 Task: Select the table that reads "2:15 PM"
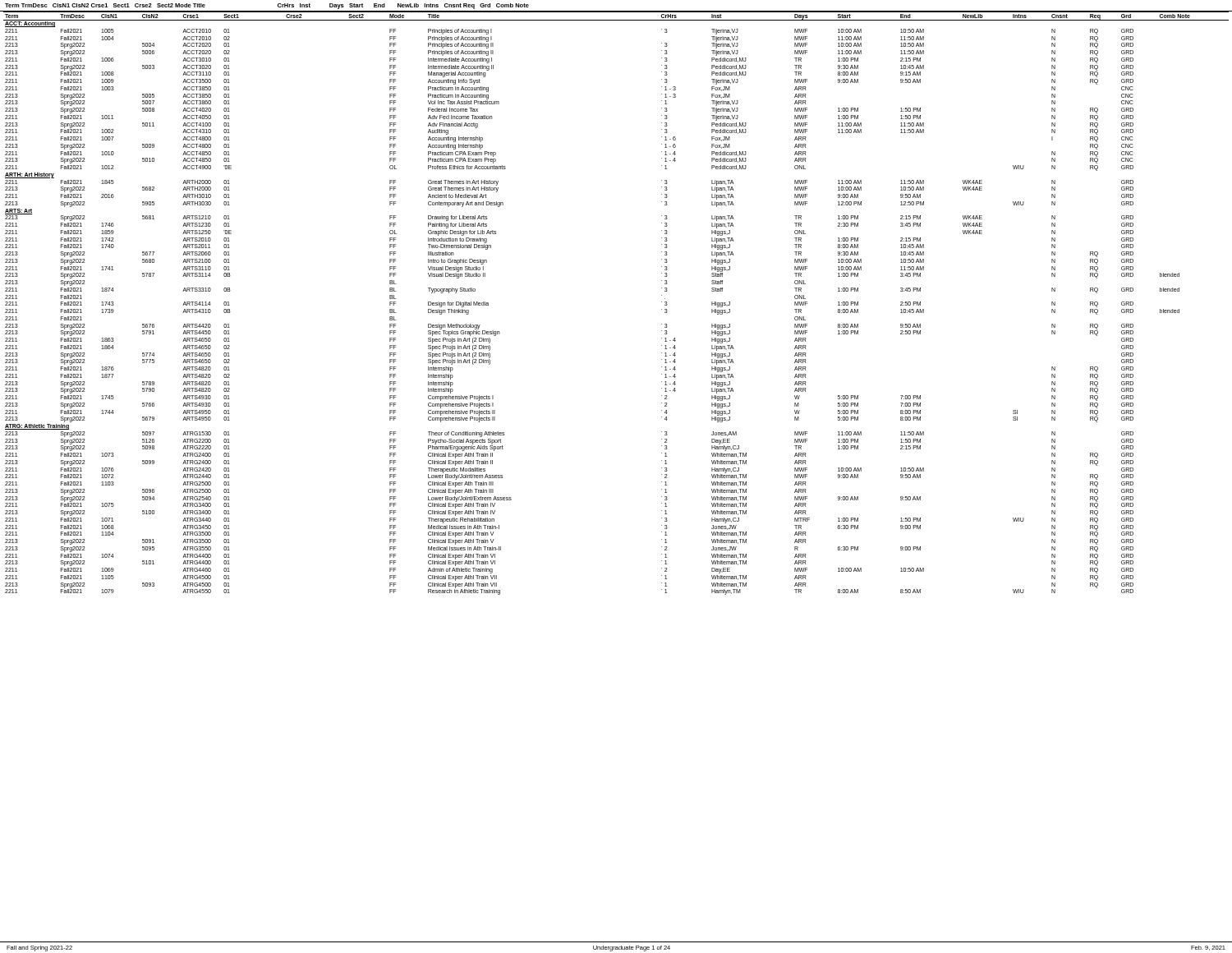(x=616, y=304)
